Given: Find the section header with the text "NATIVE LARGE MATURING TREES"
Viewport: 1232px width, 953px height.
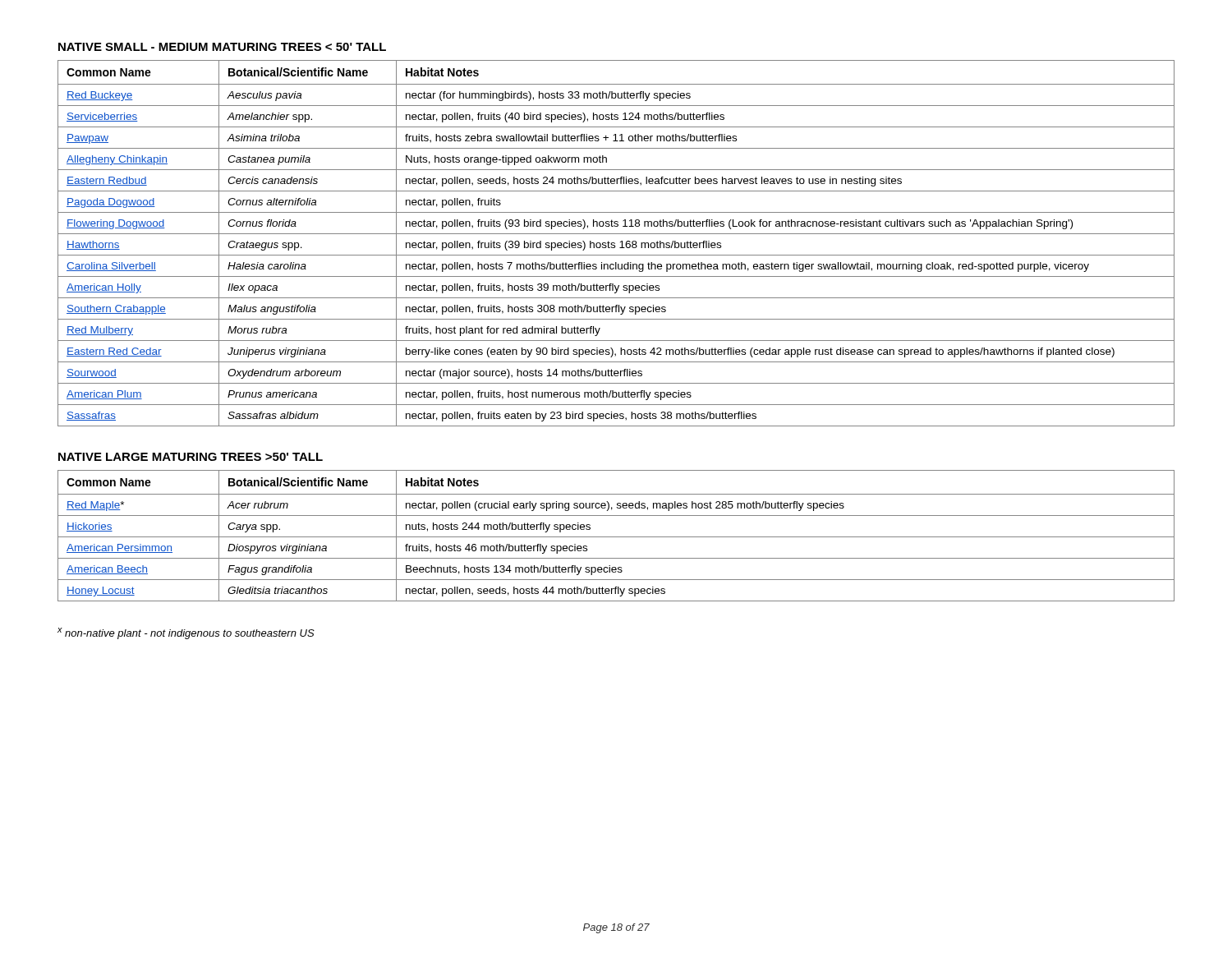Looking at the screenshot, I should pyautogui.click(x=190, y=456).
